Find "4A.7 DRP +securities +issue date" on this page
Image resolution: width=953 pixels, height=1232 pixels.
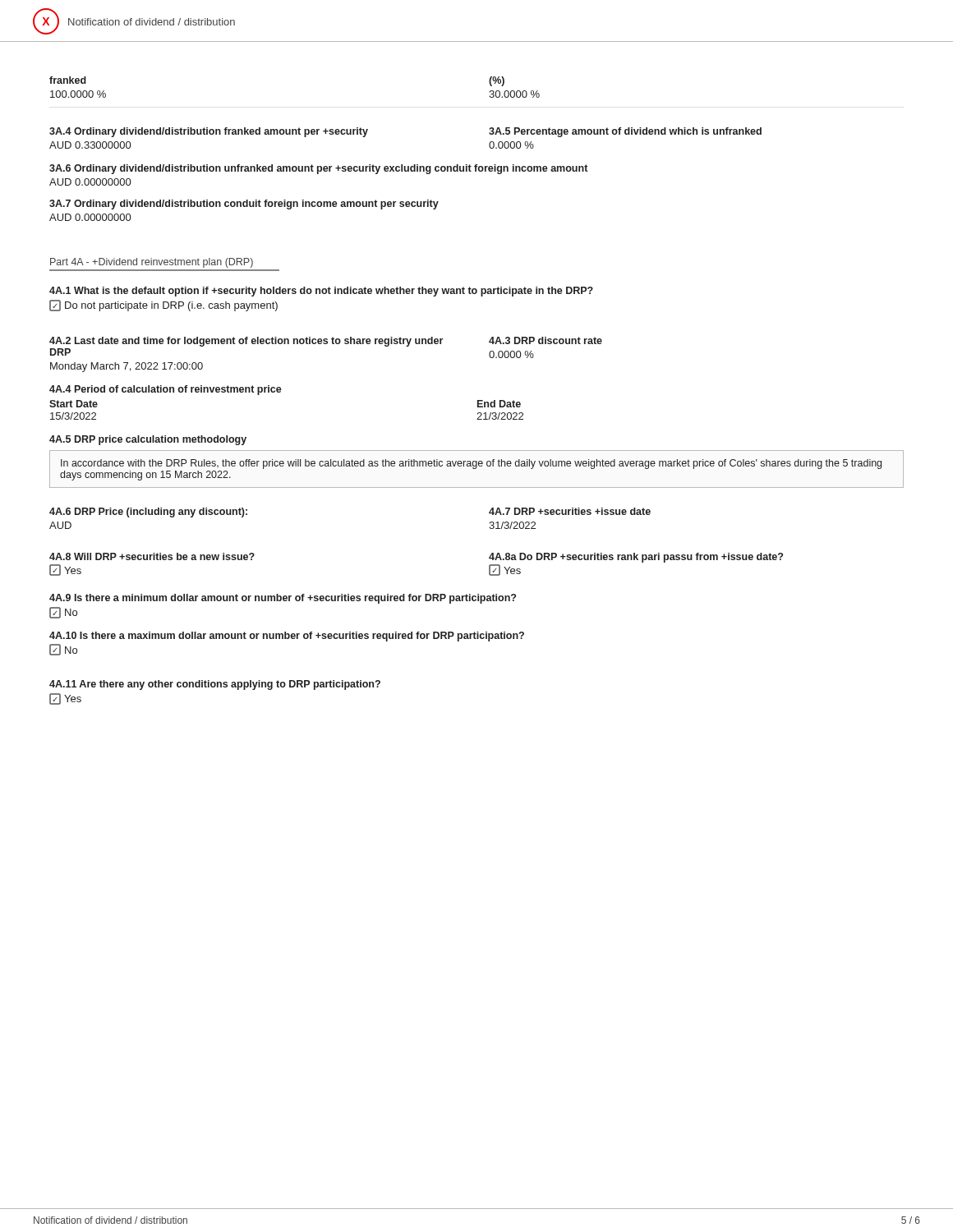tap(570, 511)
